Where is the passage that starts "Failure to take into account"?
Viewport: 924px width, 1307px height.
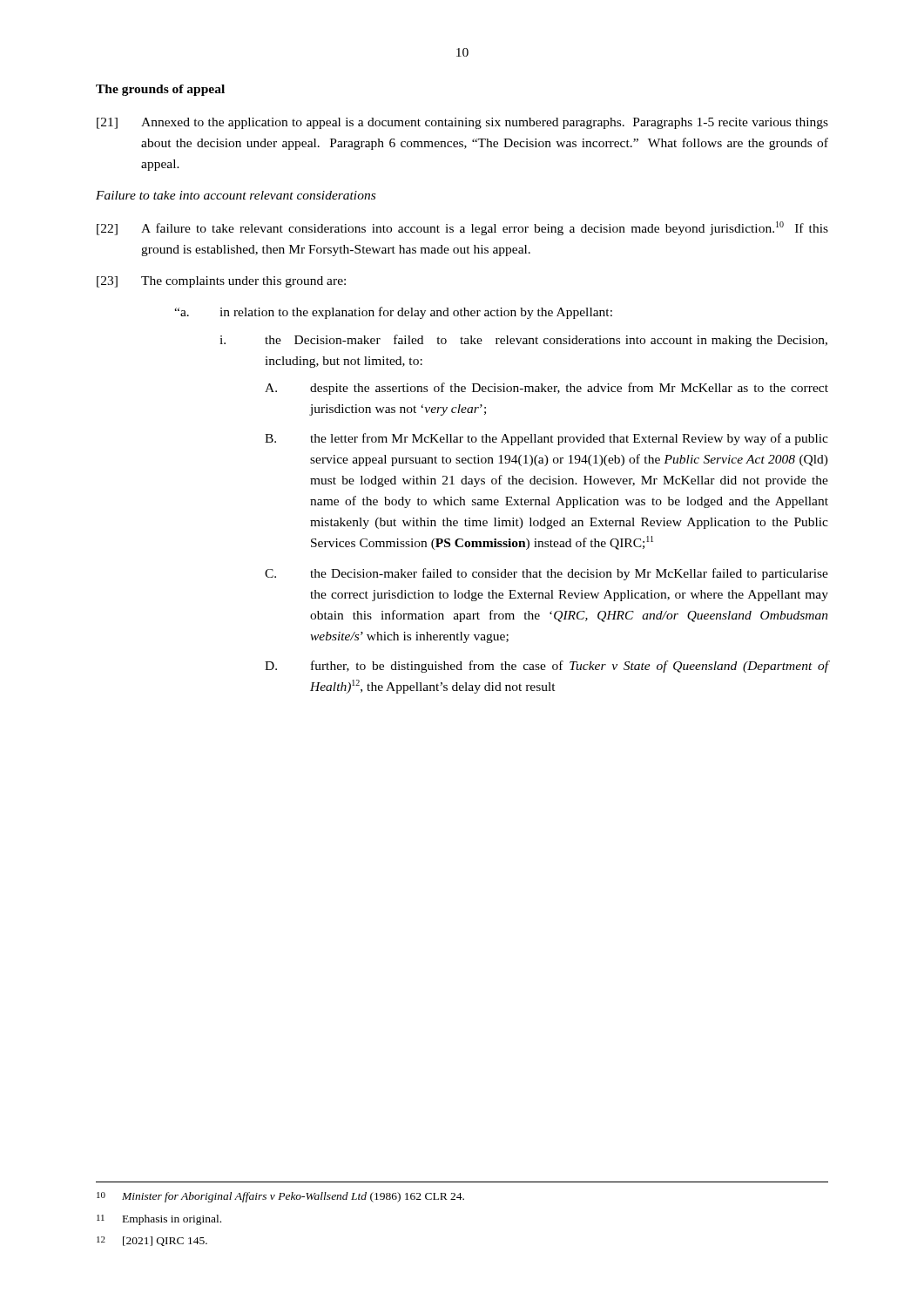tap(236, 195)
